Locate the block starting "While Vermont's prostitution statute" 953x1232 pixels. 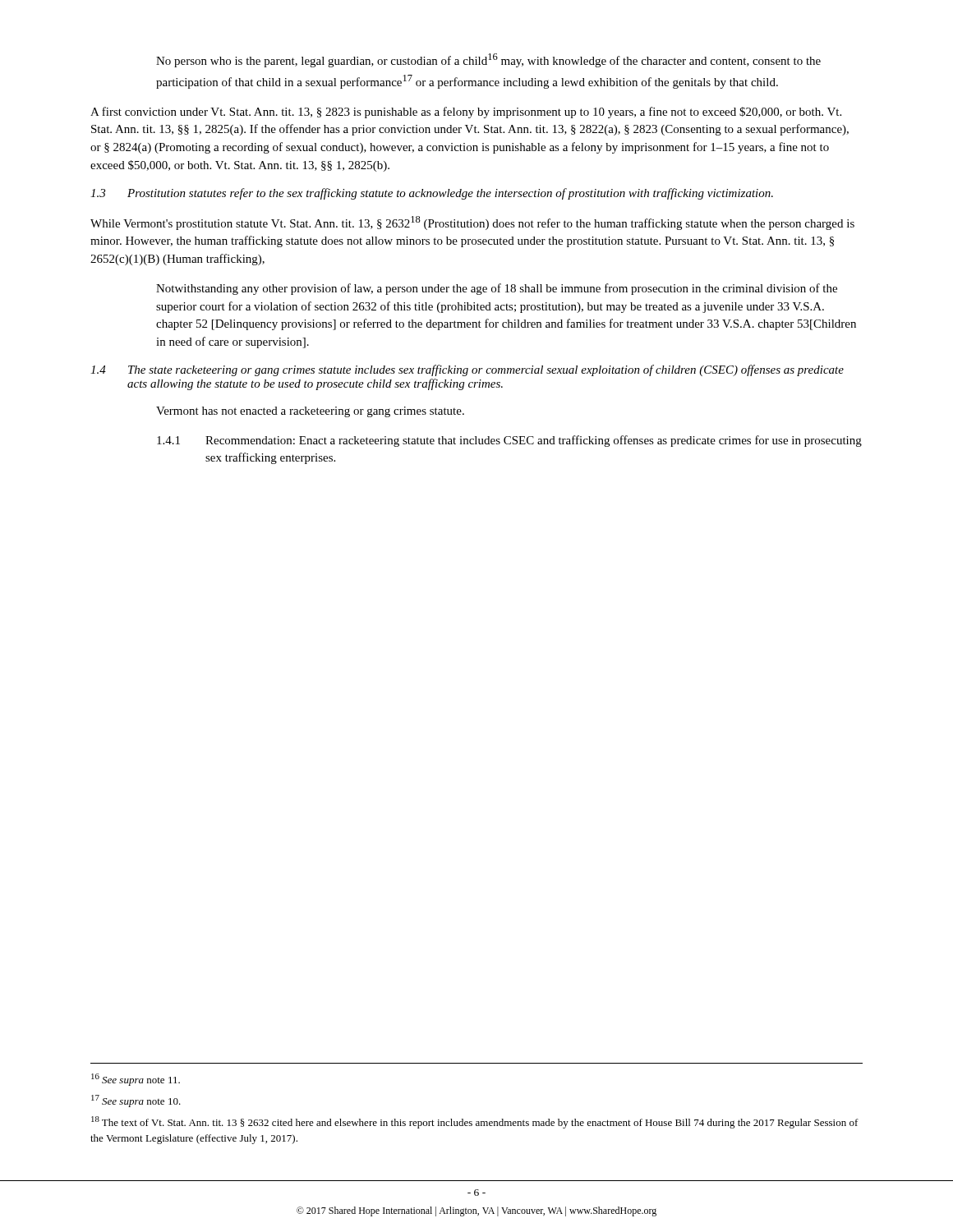(x=476, y=240)
